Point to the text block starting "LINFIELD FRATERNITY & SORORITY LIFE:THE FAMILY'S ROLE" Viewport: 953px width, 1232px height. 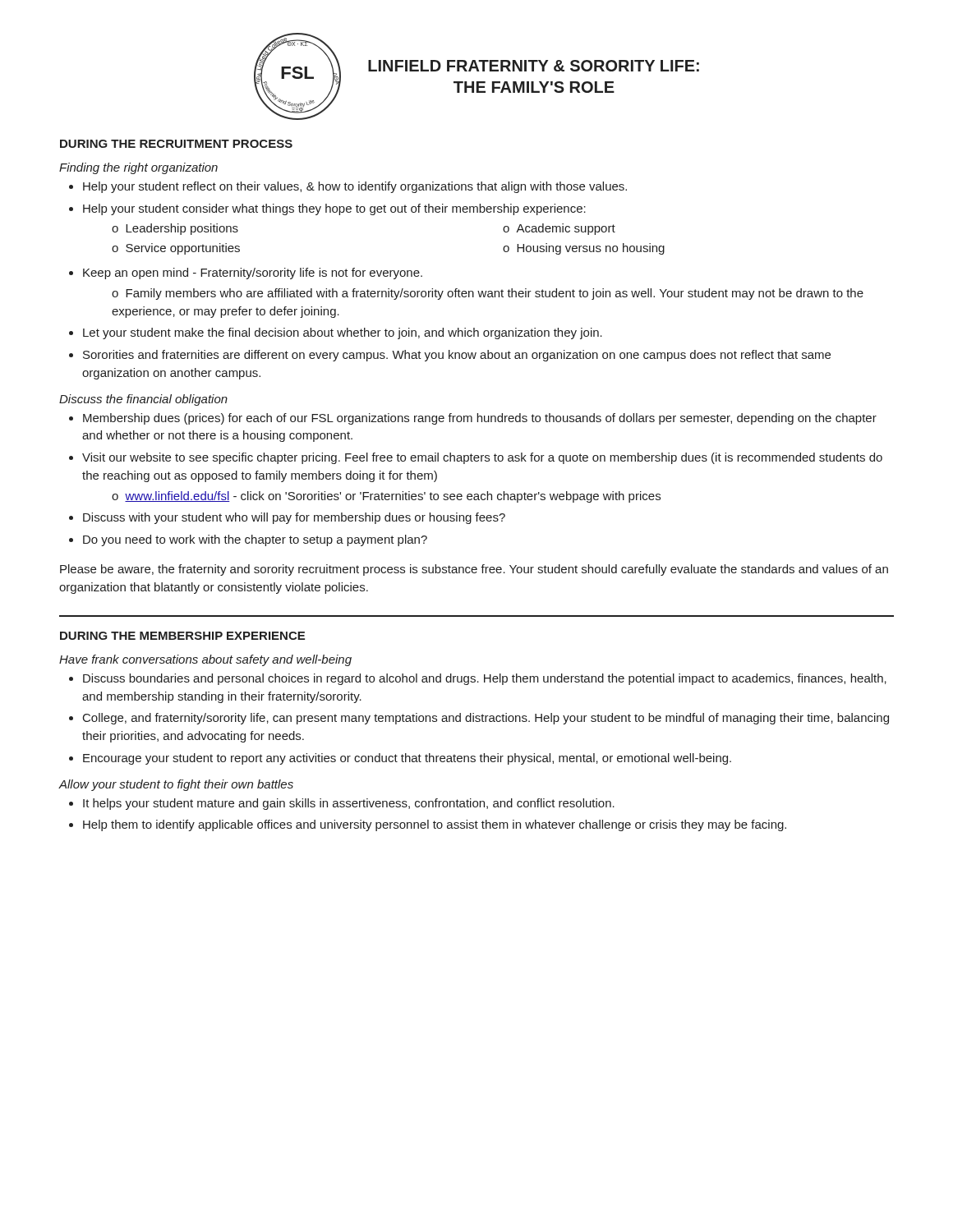[534, 76]
